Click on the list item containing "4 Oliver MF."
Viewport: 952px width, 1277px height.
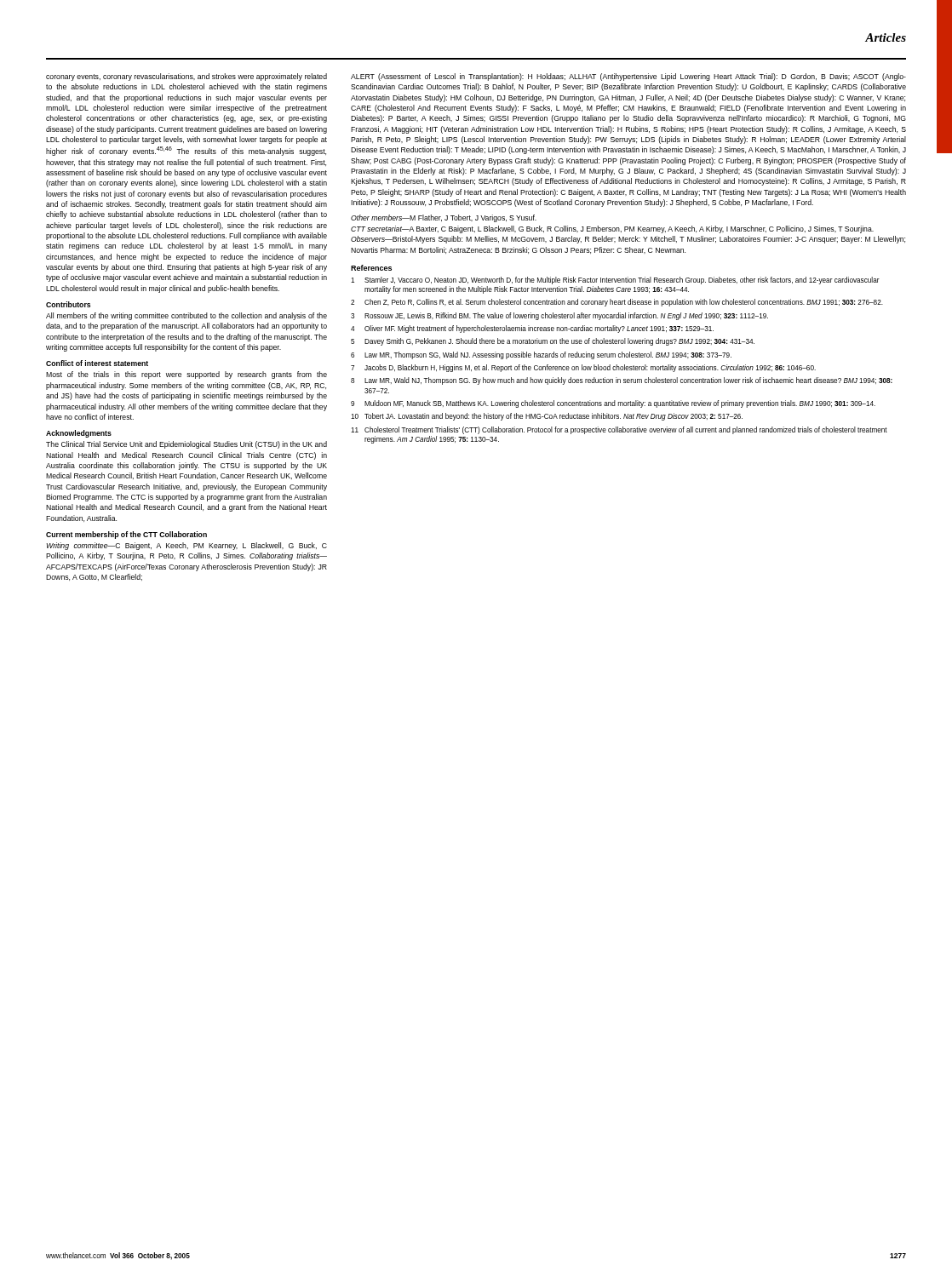[628, 329]
